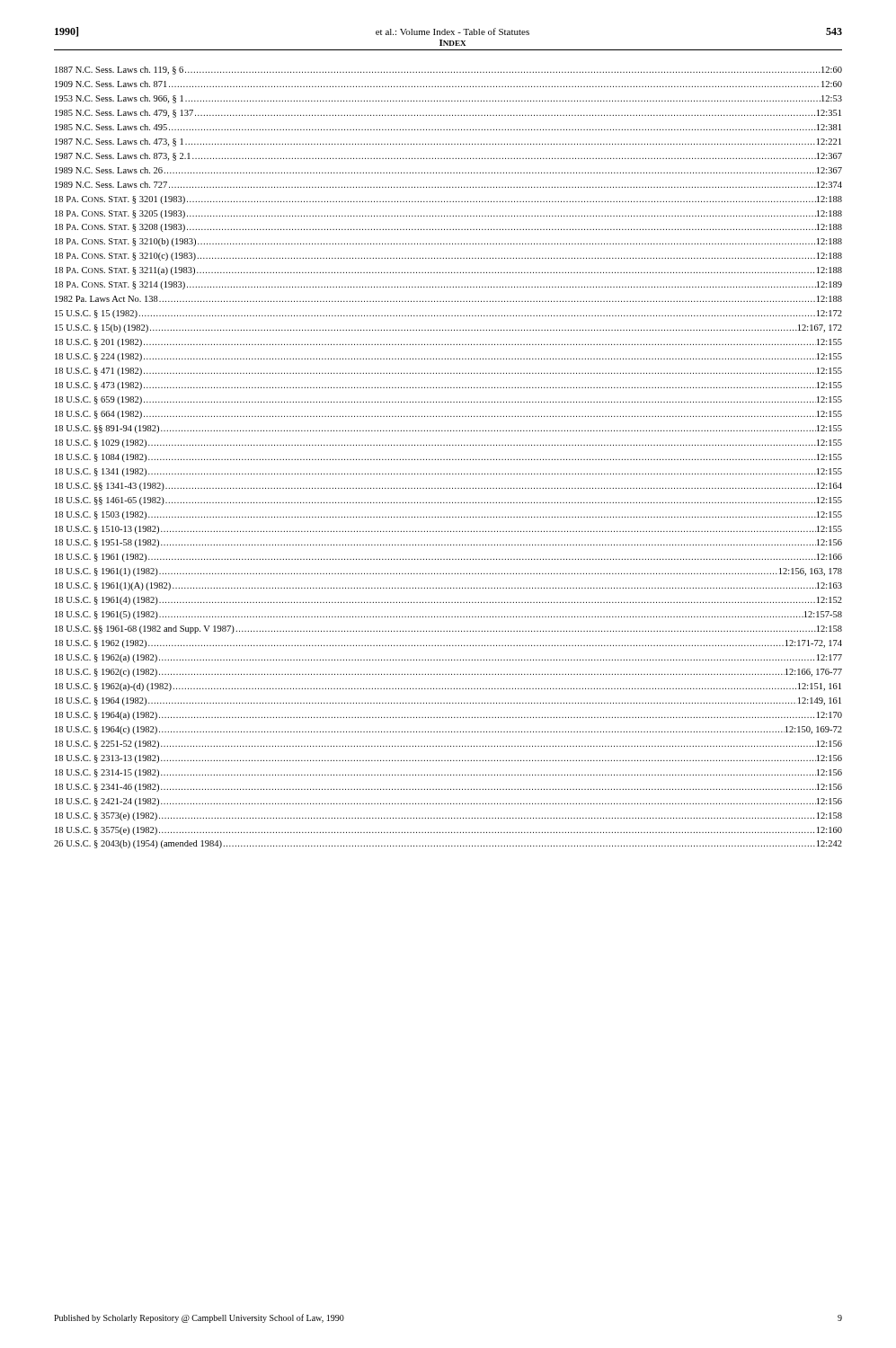
Task: Point to "18 U.S.C. § 1084 (1982) 12:155"
Action: pyautogui.click(x=448, y=457)
